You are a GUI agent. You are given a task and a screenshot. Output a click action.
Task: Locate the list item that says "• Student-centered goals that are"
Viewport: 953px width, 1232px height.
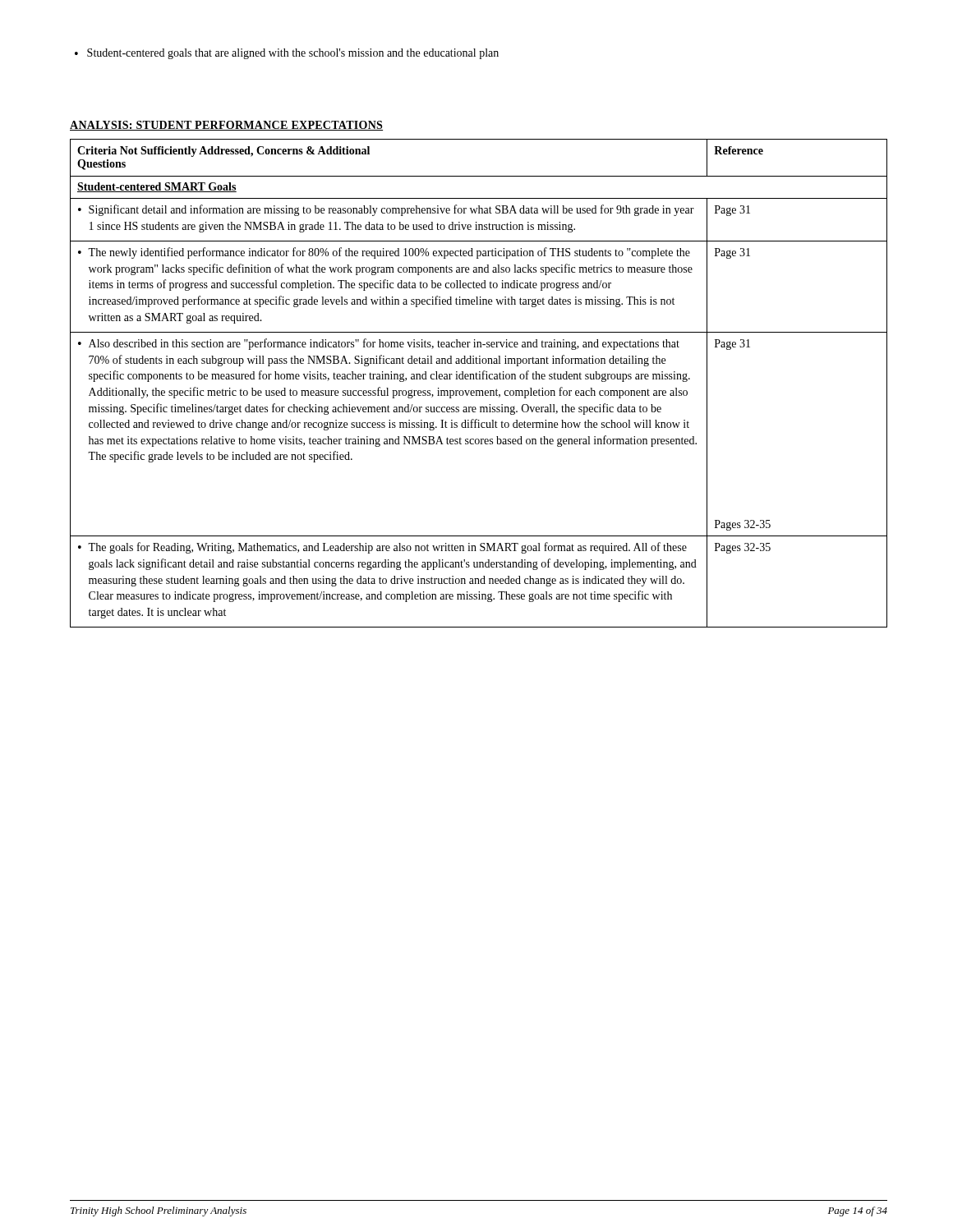(x=481, y=54)
